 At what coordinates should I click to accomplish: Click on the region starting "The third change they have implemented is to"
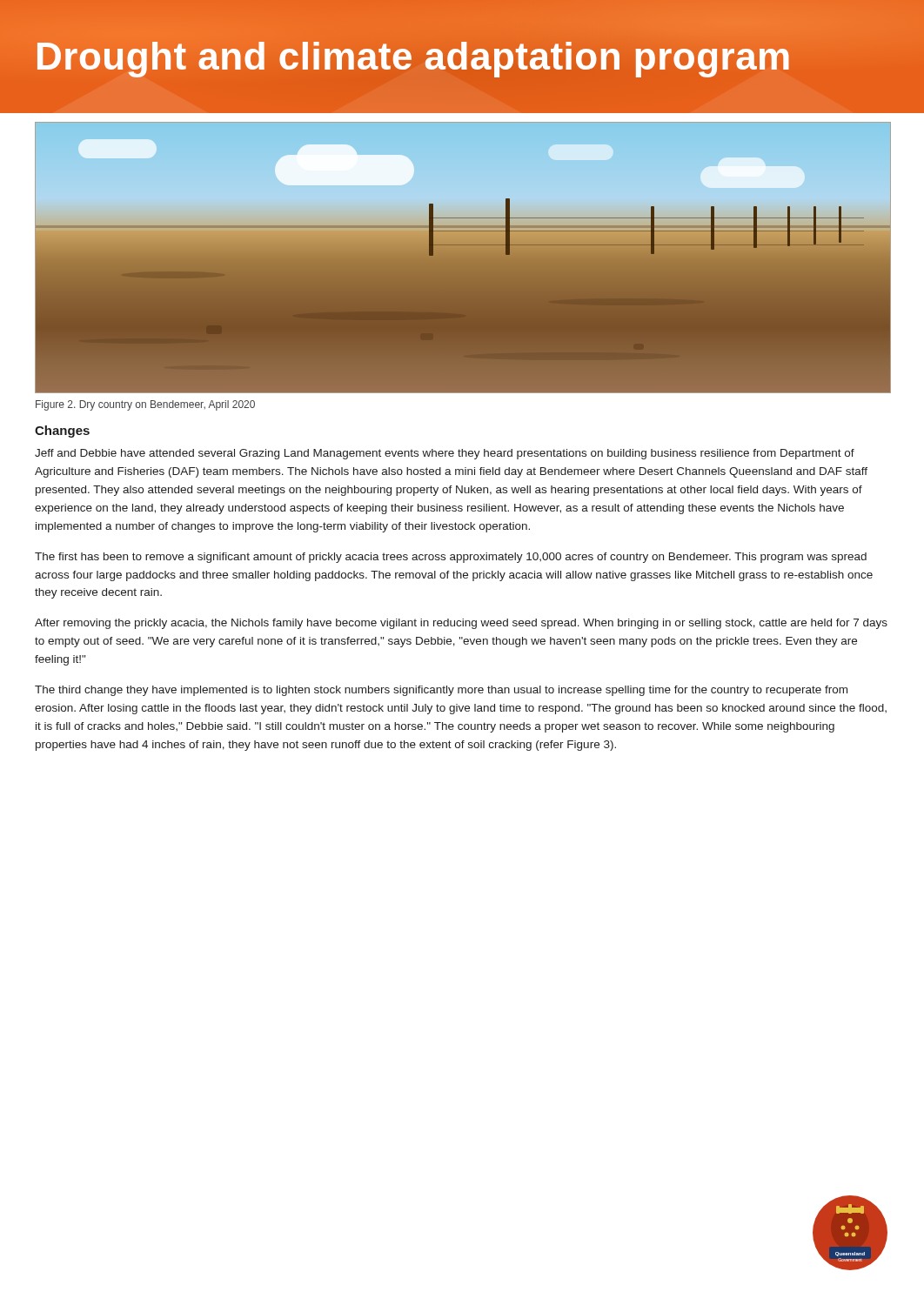click(x=461, y=717)
